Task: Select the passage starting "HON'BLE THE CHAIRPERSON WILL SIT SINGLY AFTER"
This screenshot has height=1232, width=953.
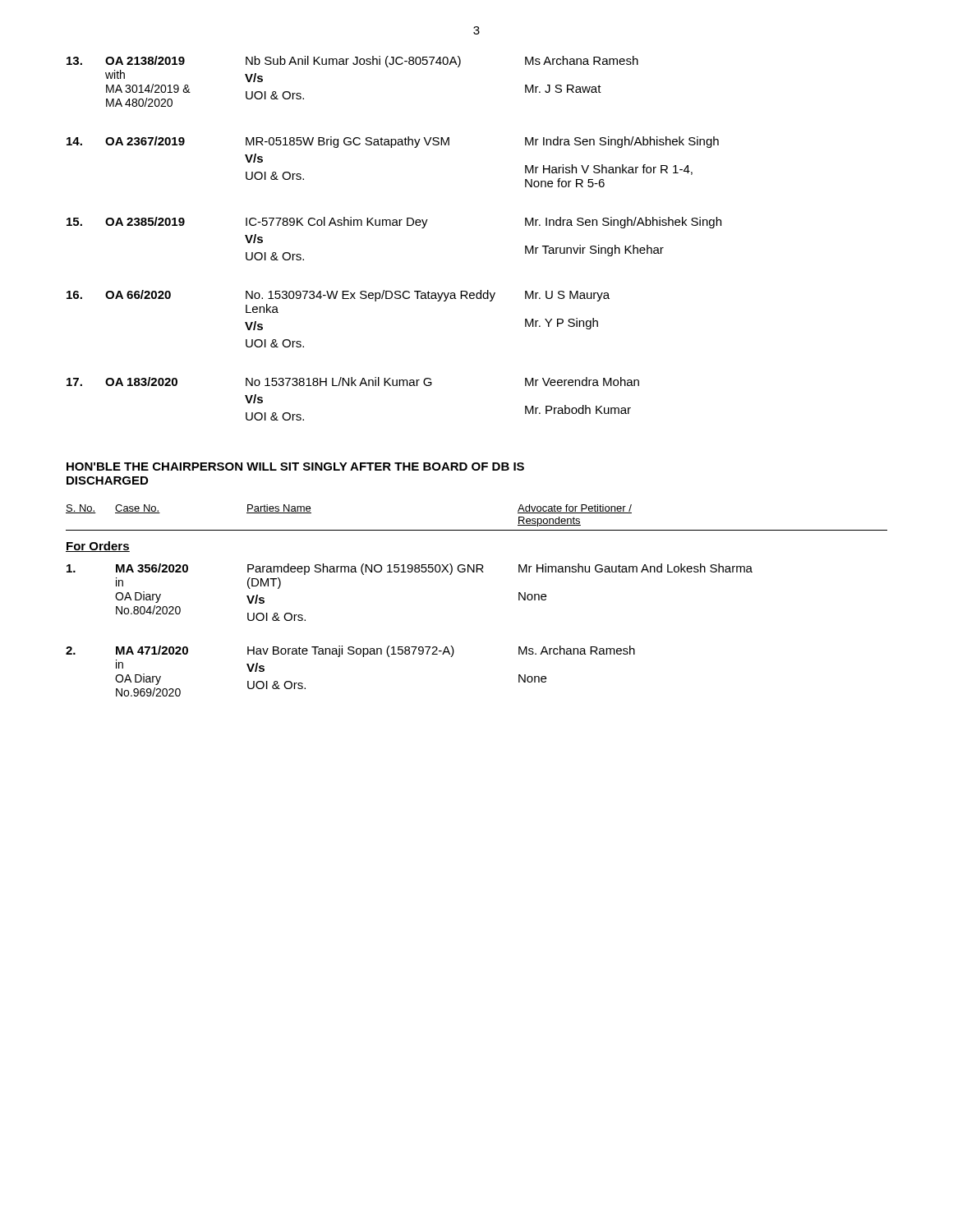Action: [x=476, y=473]
